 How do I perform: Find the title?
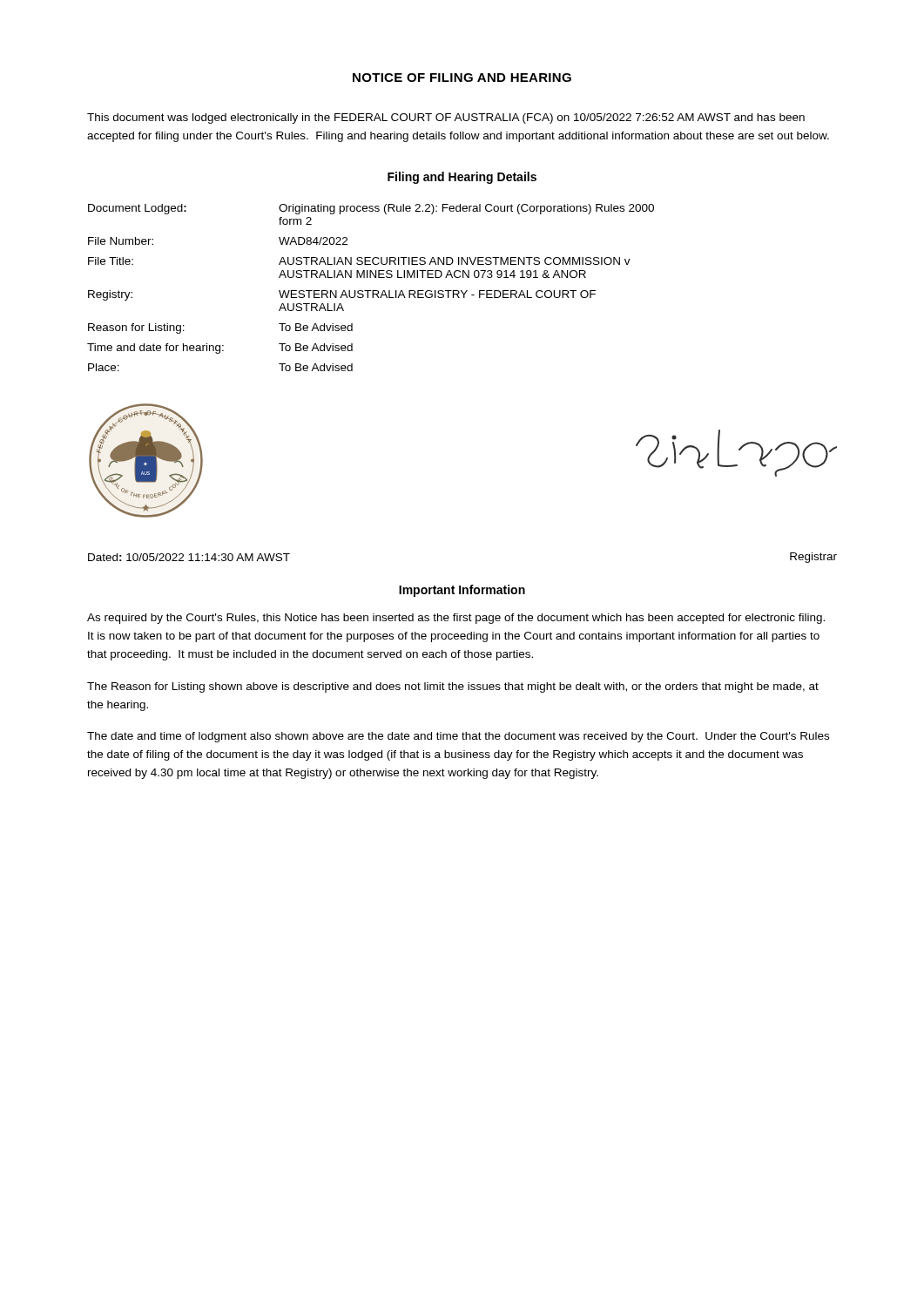(462, 77)
